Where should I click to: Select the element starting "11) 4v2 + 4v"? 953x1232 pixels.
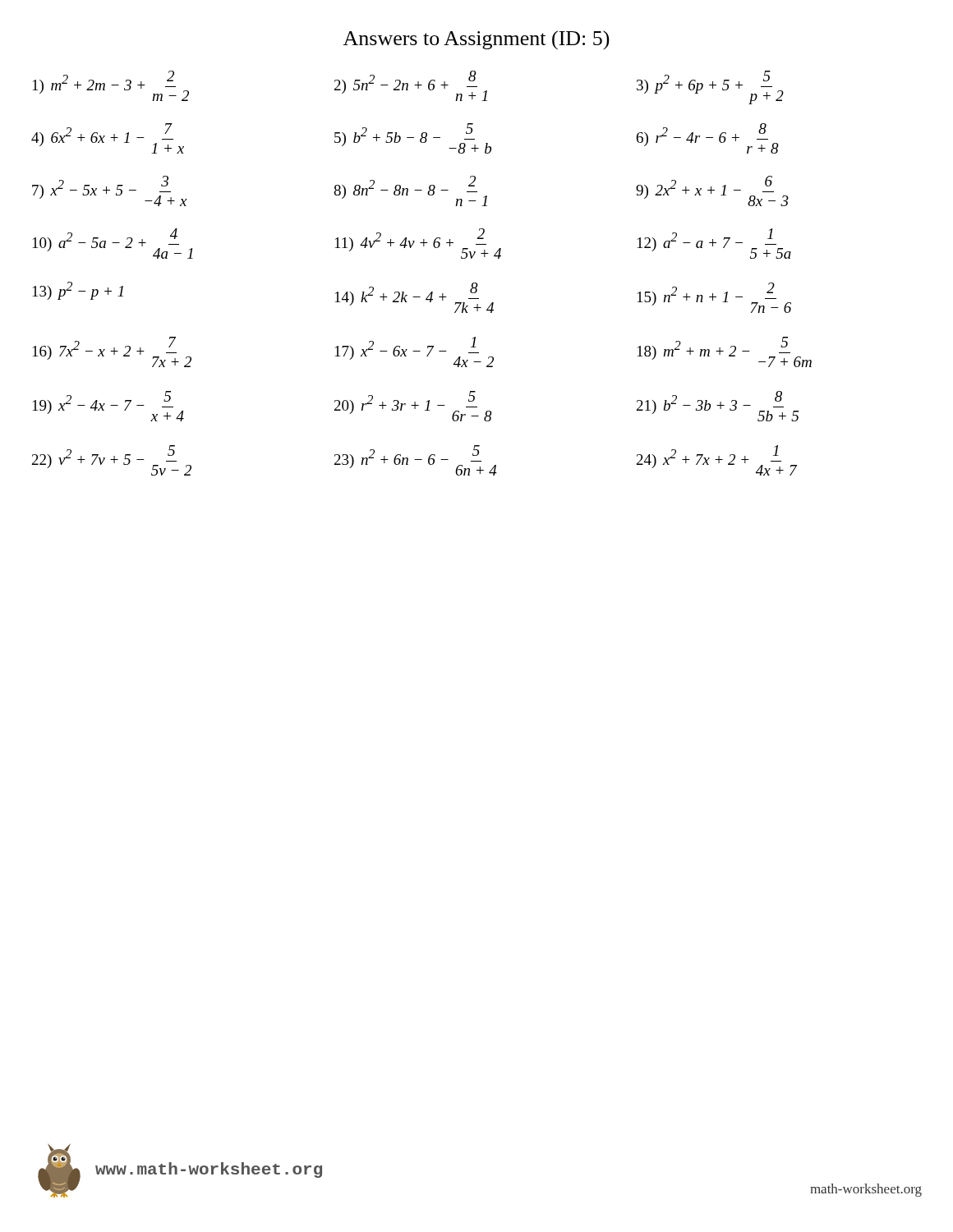tap(418, 244)
